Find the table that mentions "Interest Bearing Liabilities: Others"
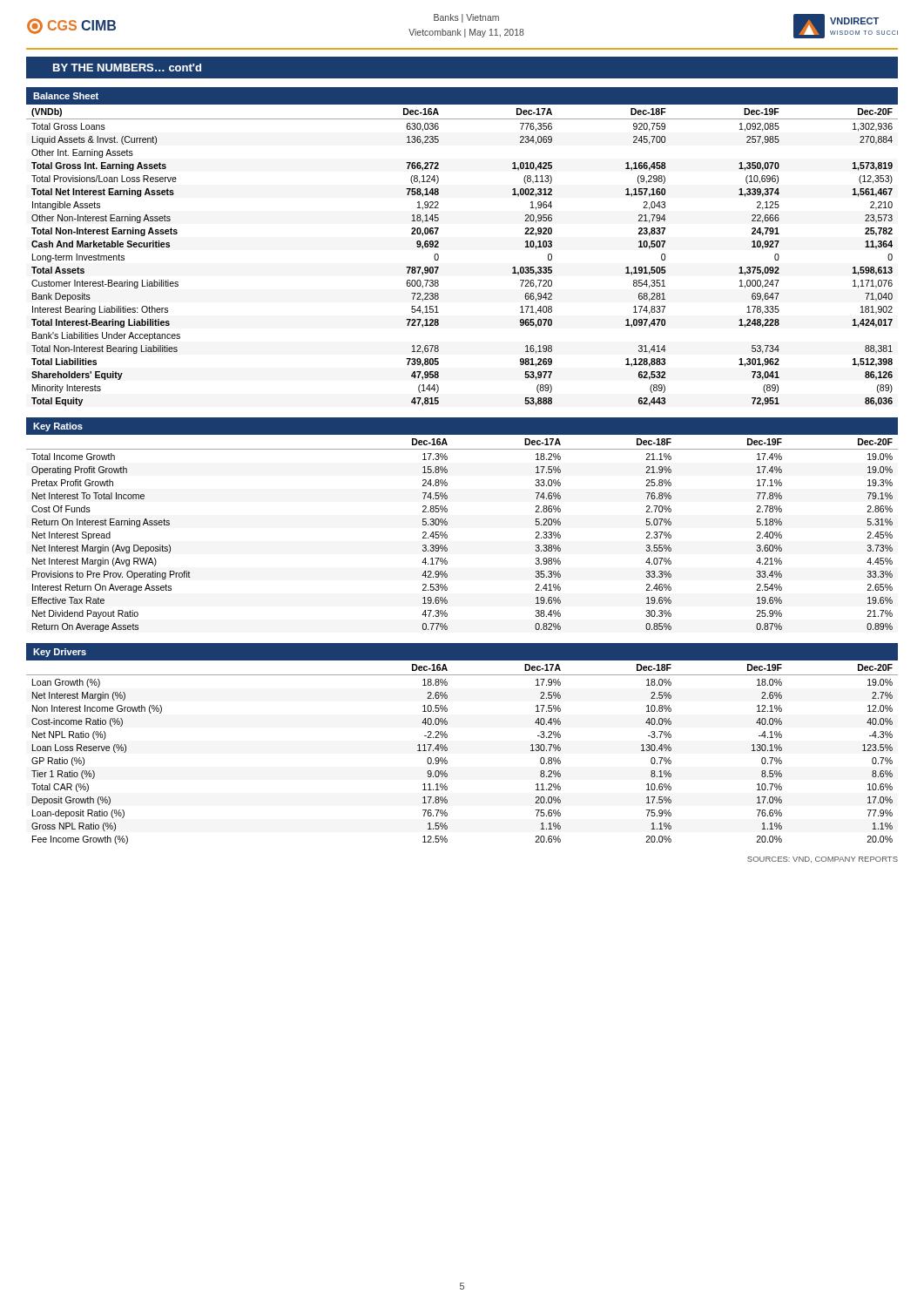Image resolution: width=924 pixels, height=1307 pixels. tap(462, 247)
